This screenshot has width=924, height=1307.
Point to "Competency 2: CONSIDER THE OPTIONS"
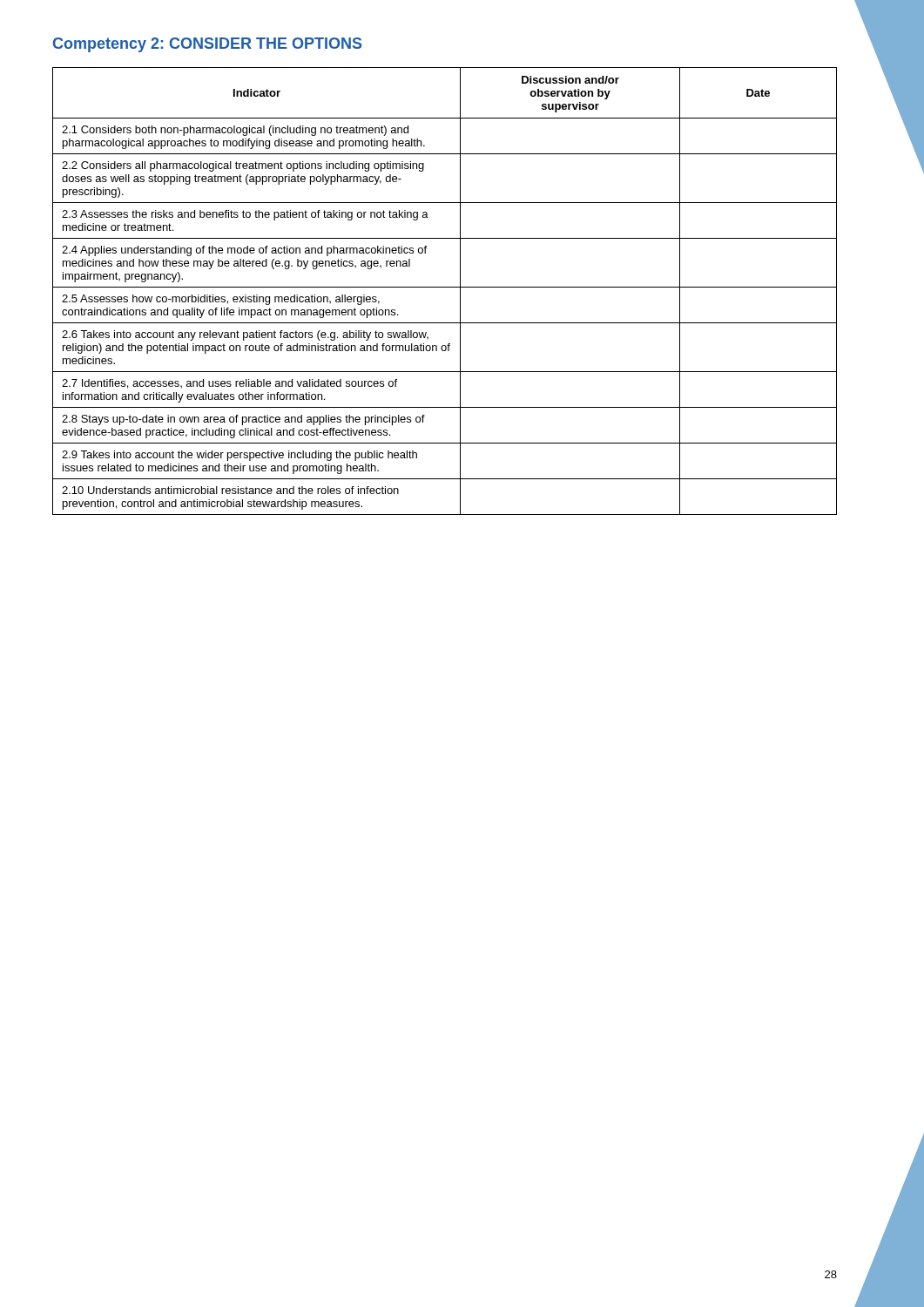point(207,44)
